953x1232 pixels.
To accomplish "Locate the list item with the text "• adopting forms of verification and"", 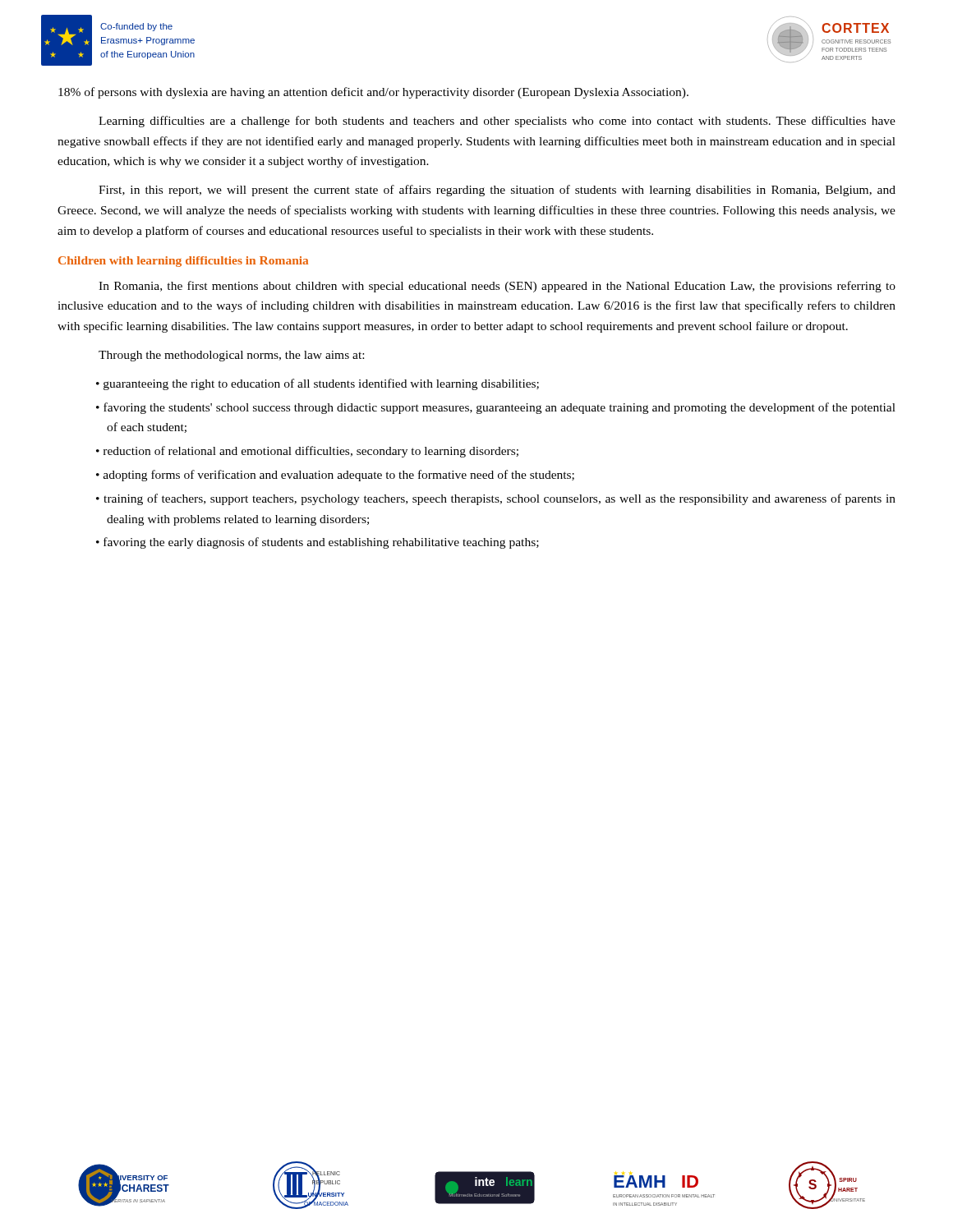I will pos(335,474).
